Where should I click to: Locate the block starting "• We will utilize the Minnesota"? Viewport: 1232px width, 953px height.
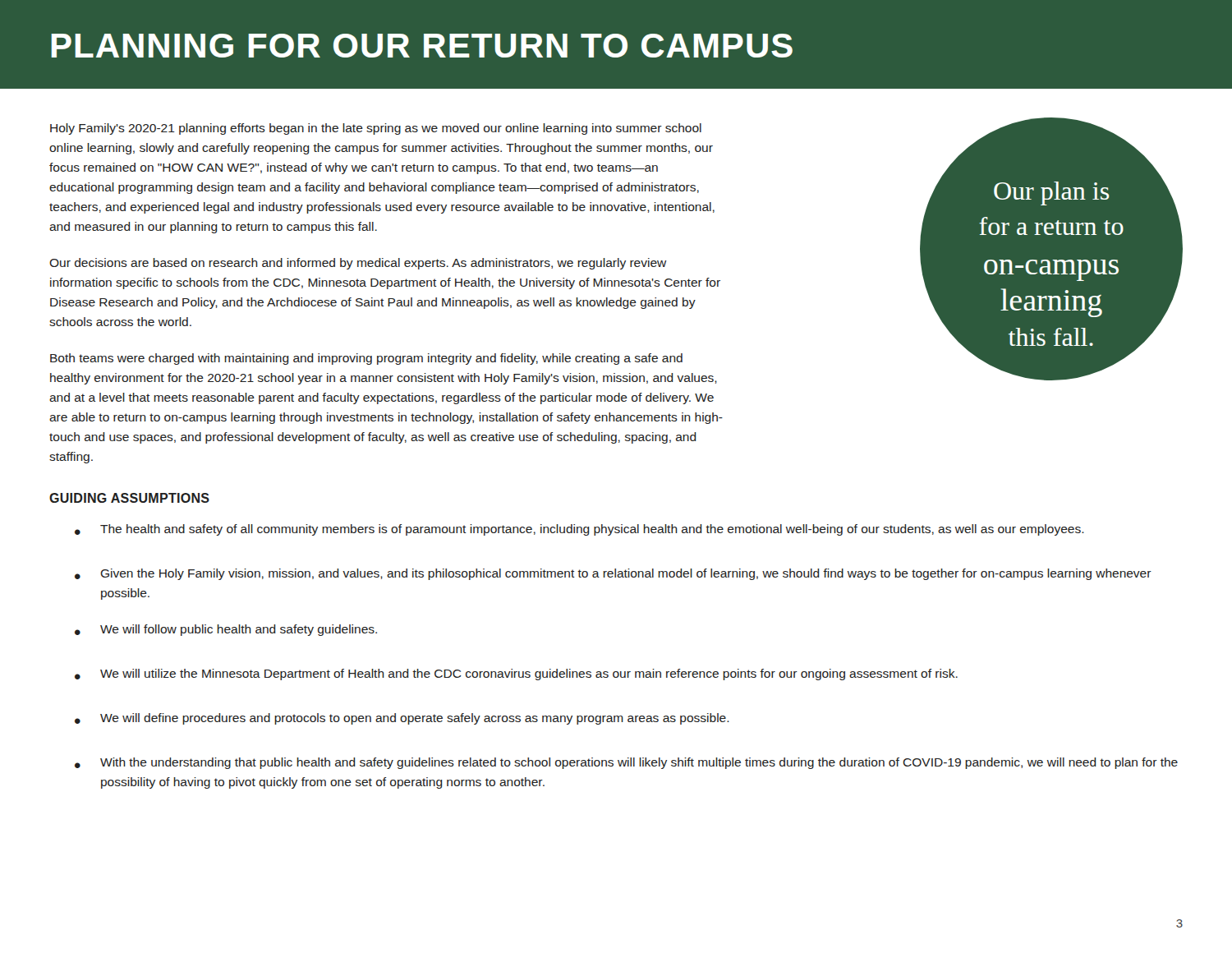pos(516,678)
